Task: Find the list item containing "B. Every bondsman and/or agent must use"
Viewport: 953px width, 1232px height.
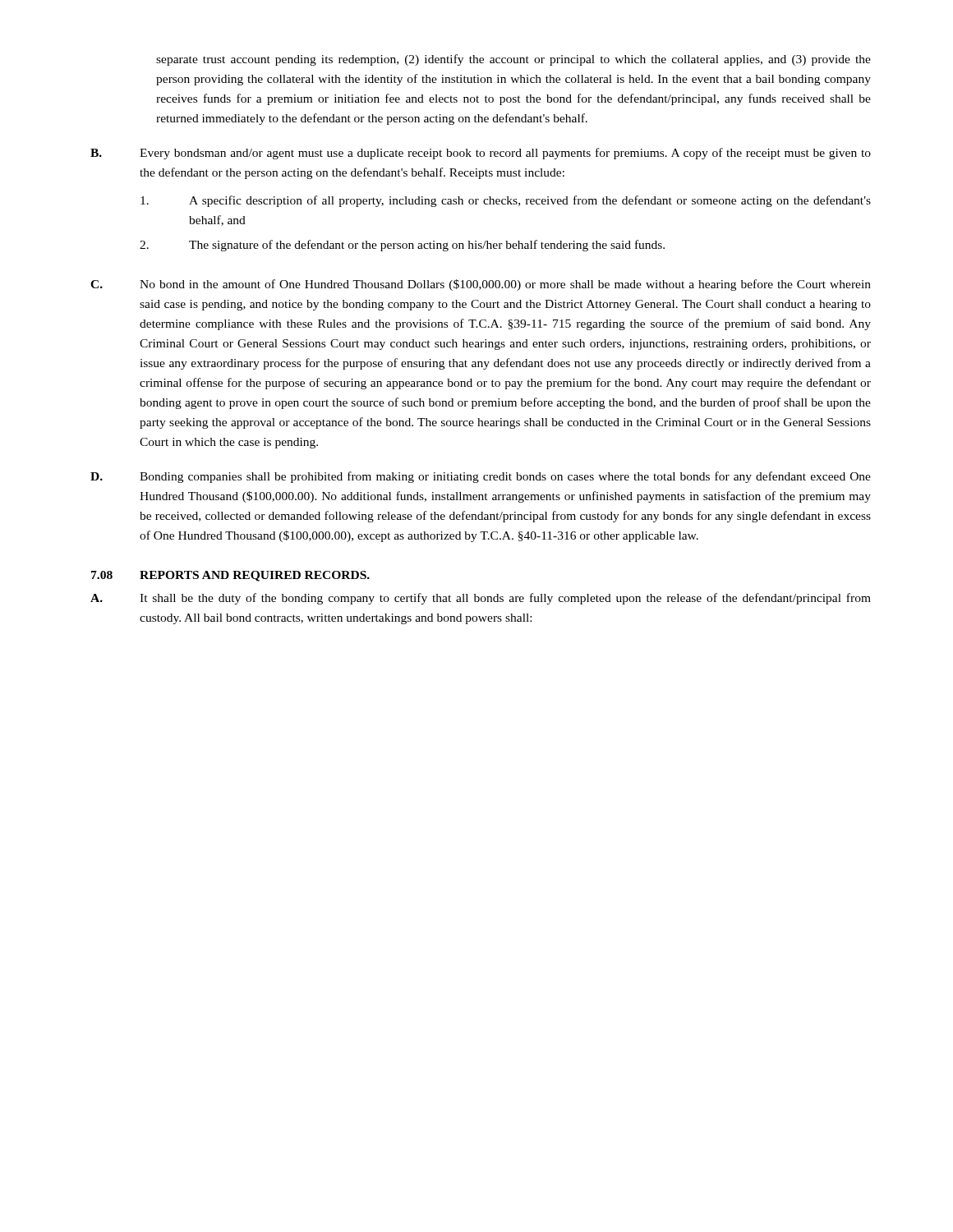Action: [481, 201]
